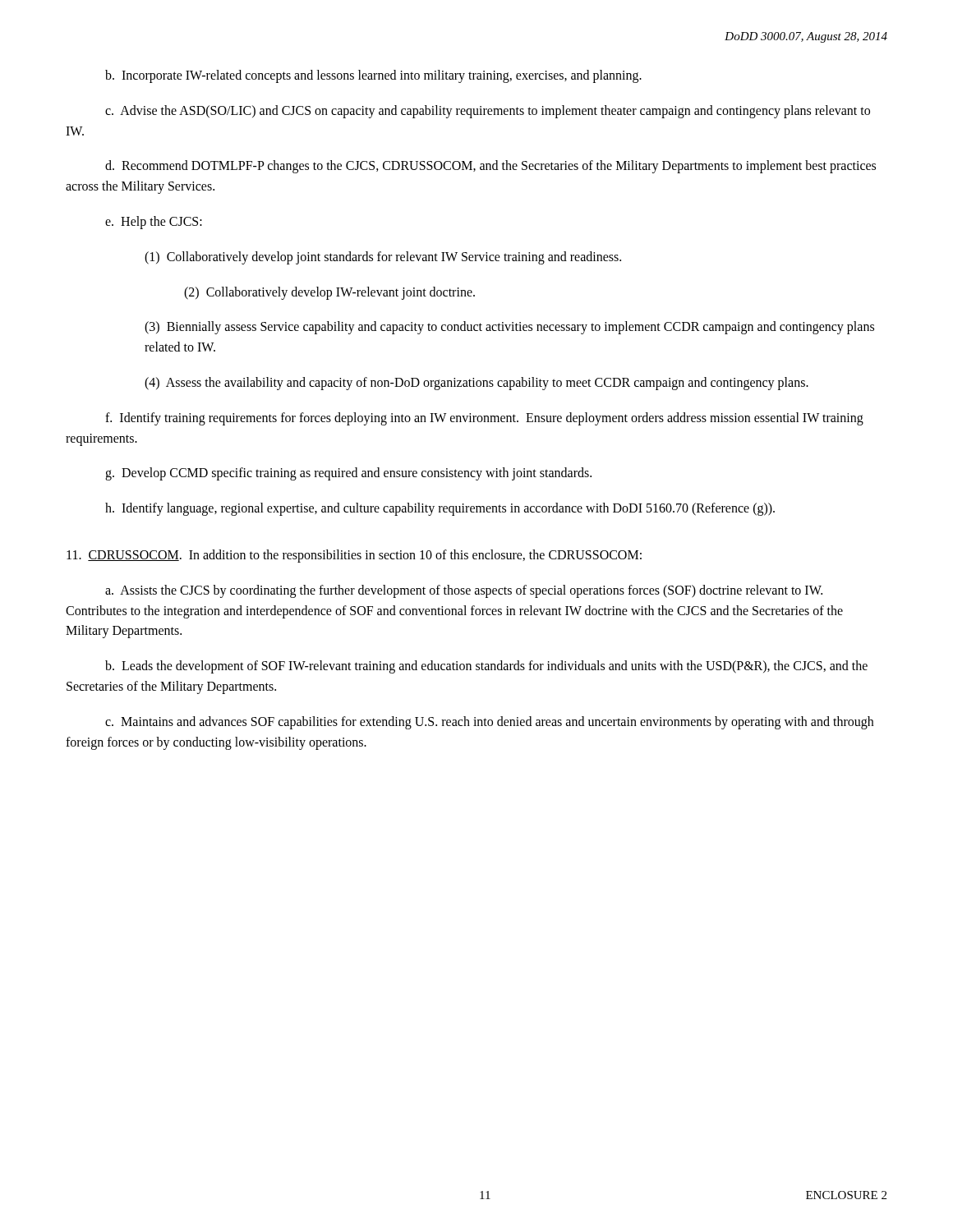Where does it say "e. Help the CJCS:"?
The image size is (953, 1232).
pos(154,221)
